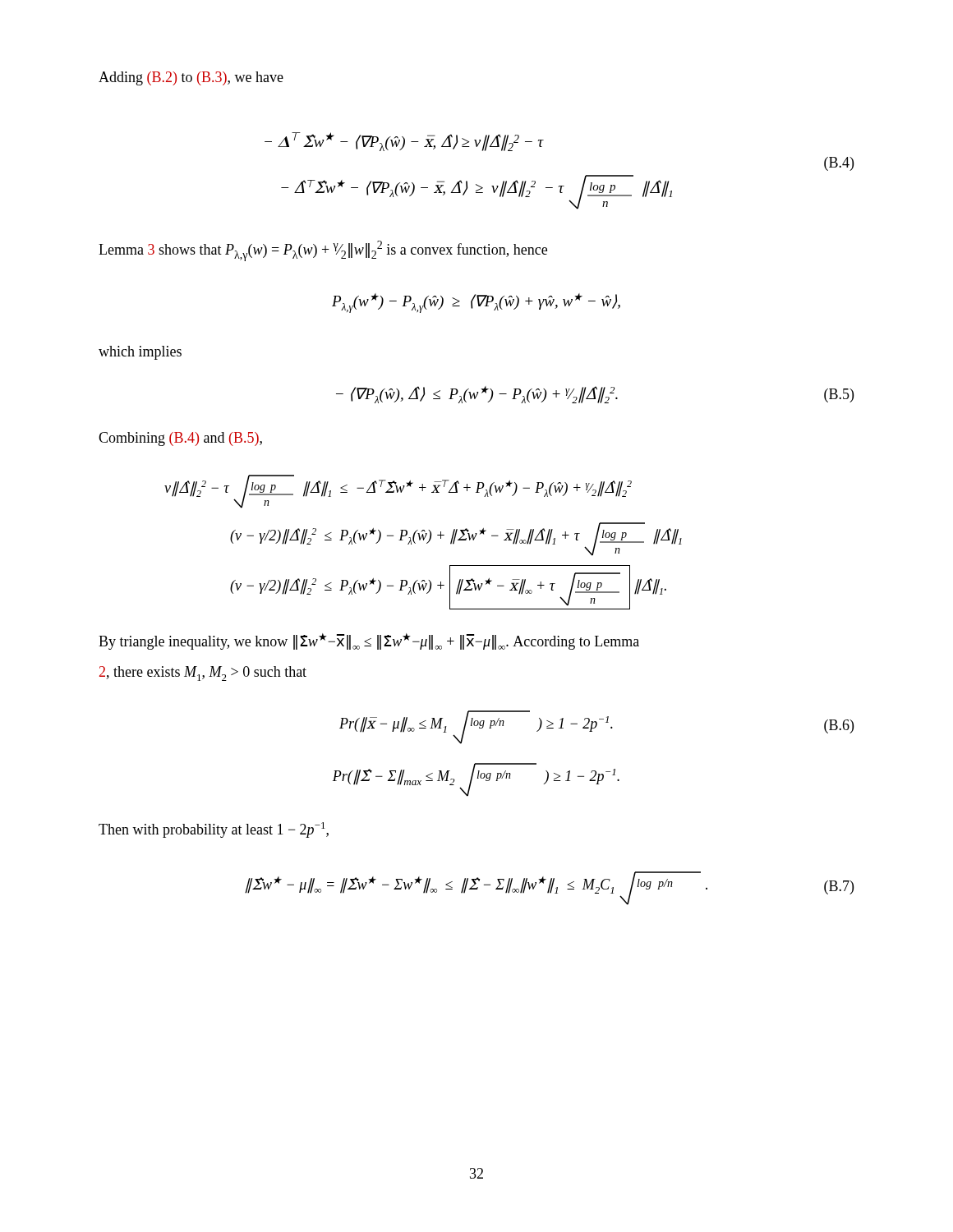This screenshot has width=953, height=1232.
Task: Find the block on this page that starts "By triangle inequality, we know"
Action: click(369, 641)
